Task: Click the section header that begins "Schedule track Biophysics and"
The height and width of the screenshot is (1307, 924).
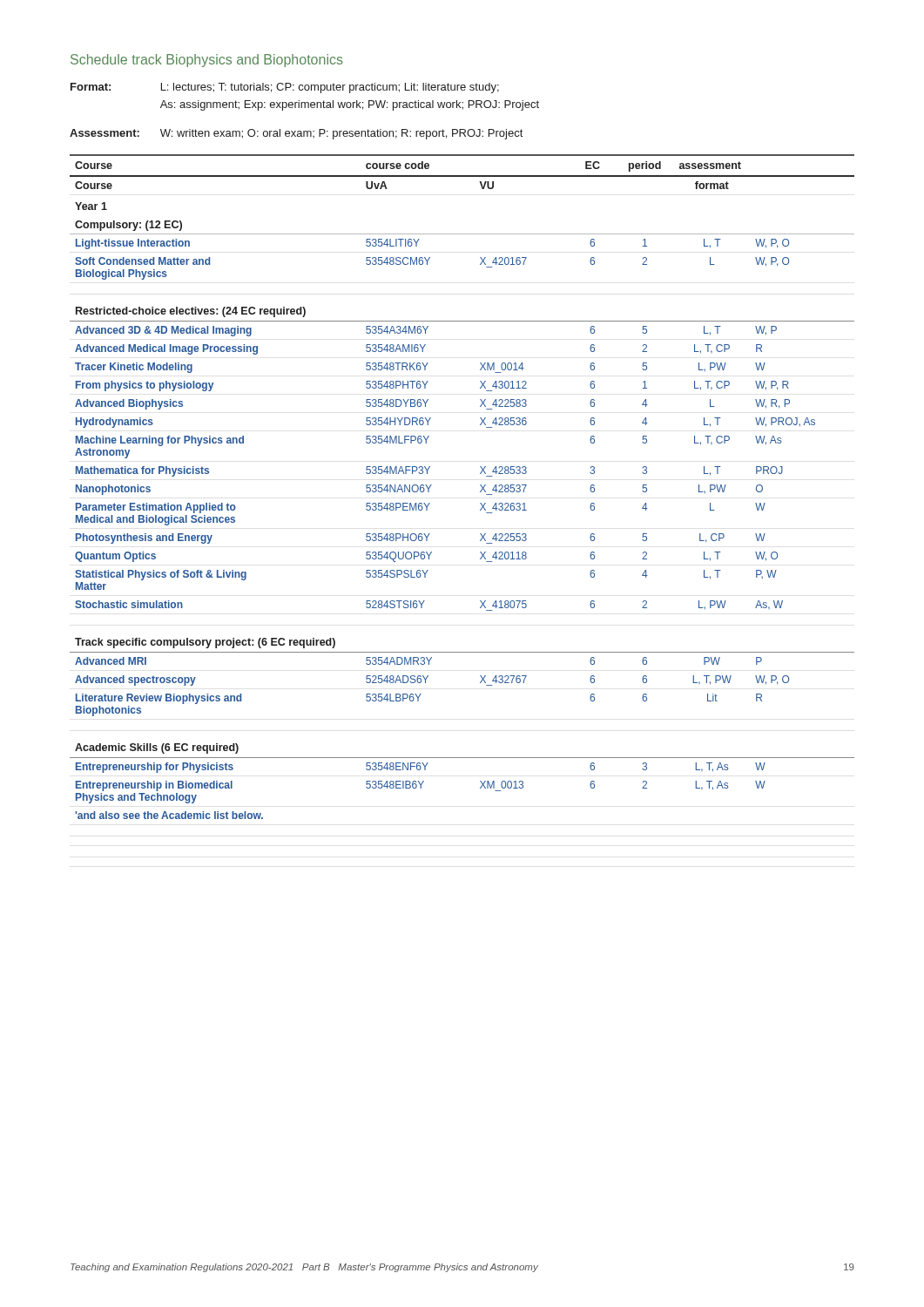Action: (x=206, y=60)
